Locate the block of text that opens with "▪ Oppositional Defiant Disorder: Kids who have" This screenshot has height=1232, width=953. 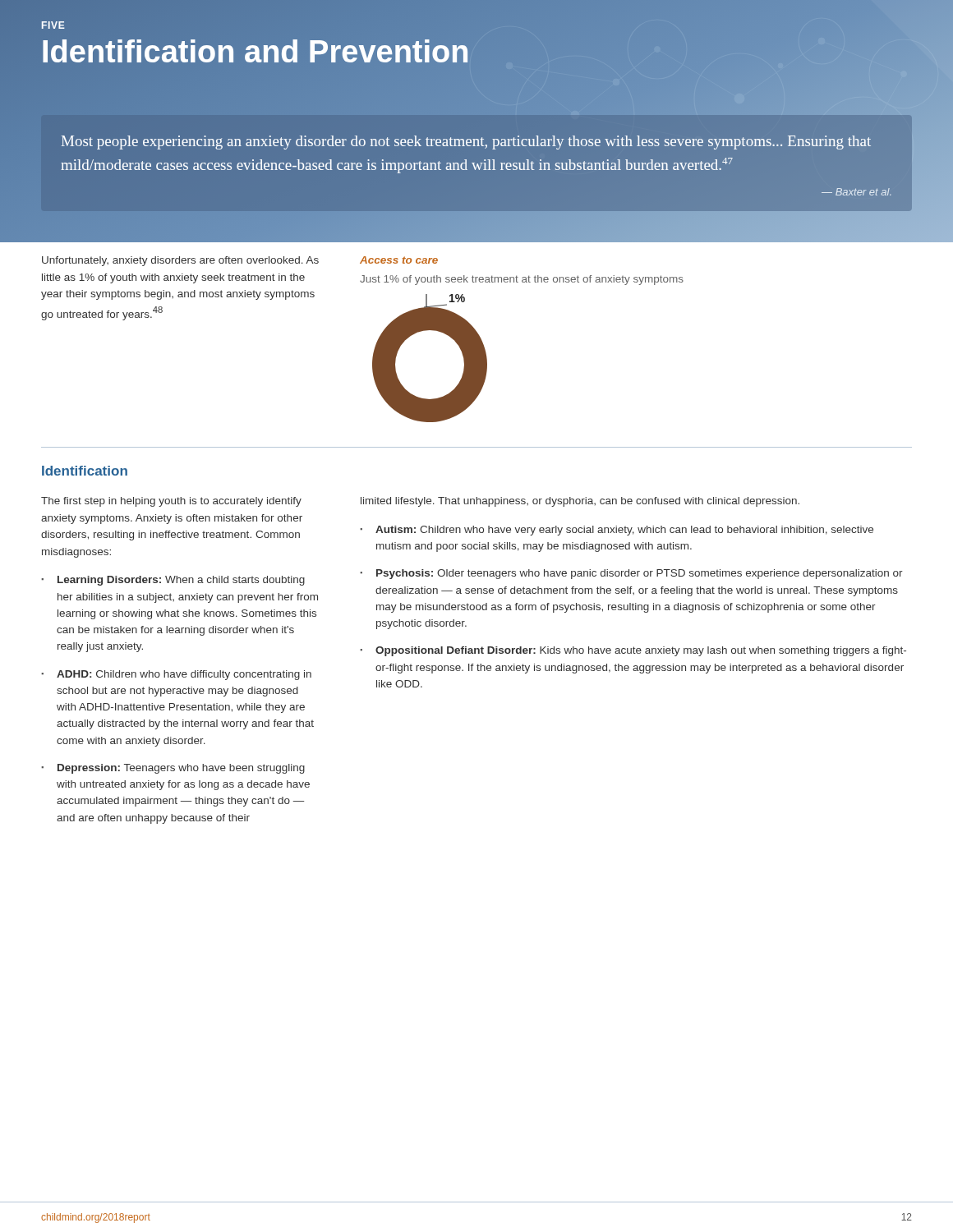[x=636, y=668]
